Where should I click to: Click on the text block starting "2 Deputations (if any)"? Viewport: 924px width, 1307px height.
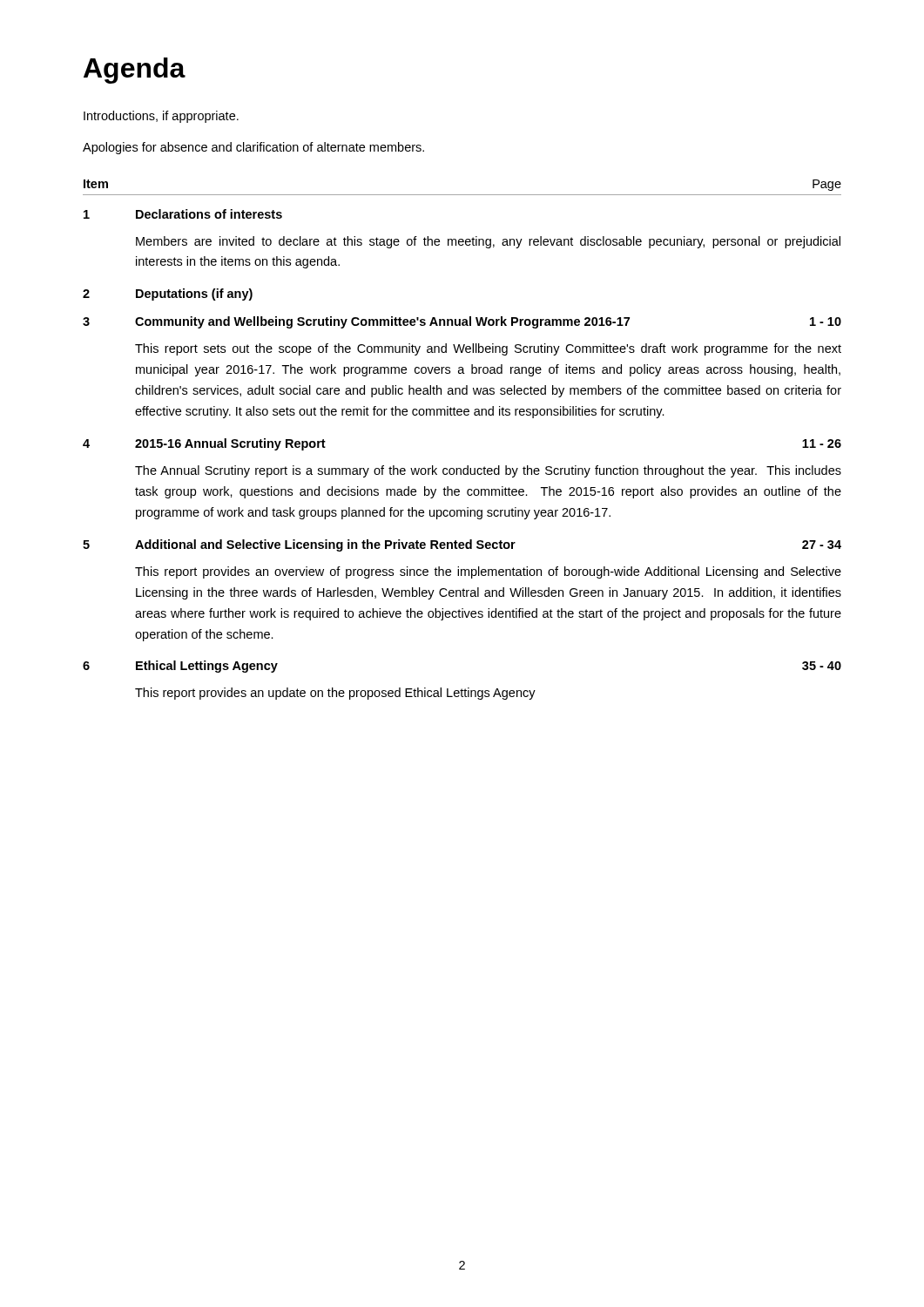[168, 295]
